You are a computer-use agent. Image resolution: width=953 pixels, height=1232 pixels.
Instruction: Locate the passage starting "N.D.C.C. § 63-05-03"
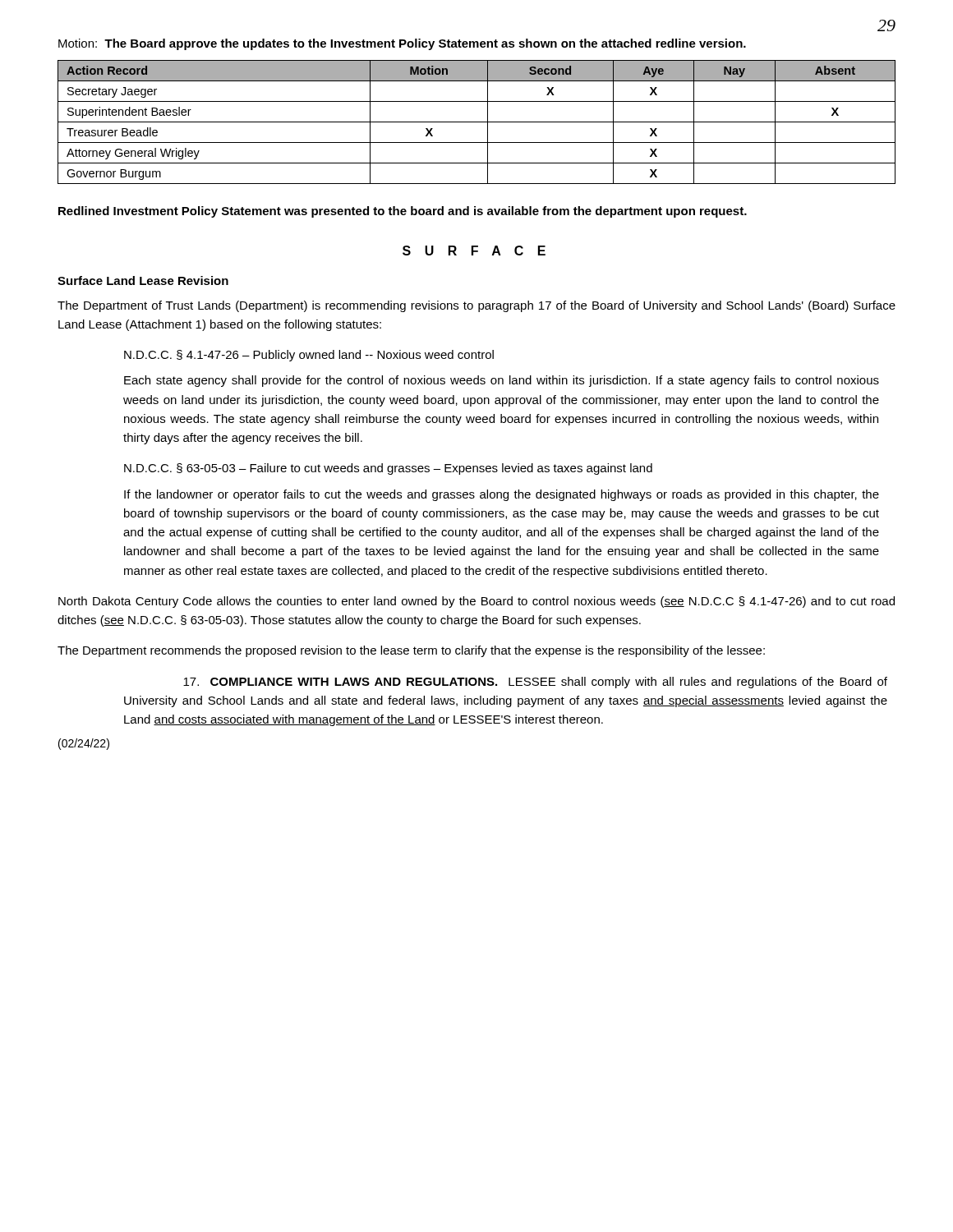pyautogui.click(x=388, y=468)
